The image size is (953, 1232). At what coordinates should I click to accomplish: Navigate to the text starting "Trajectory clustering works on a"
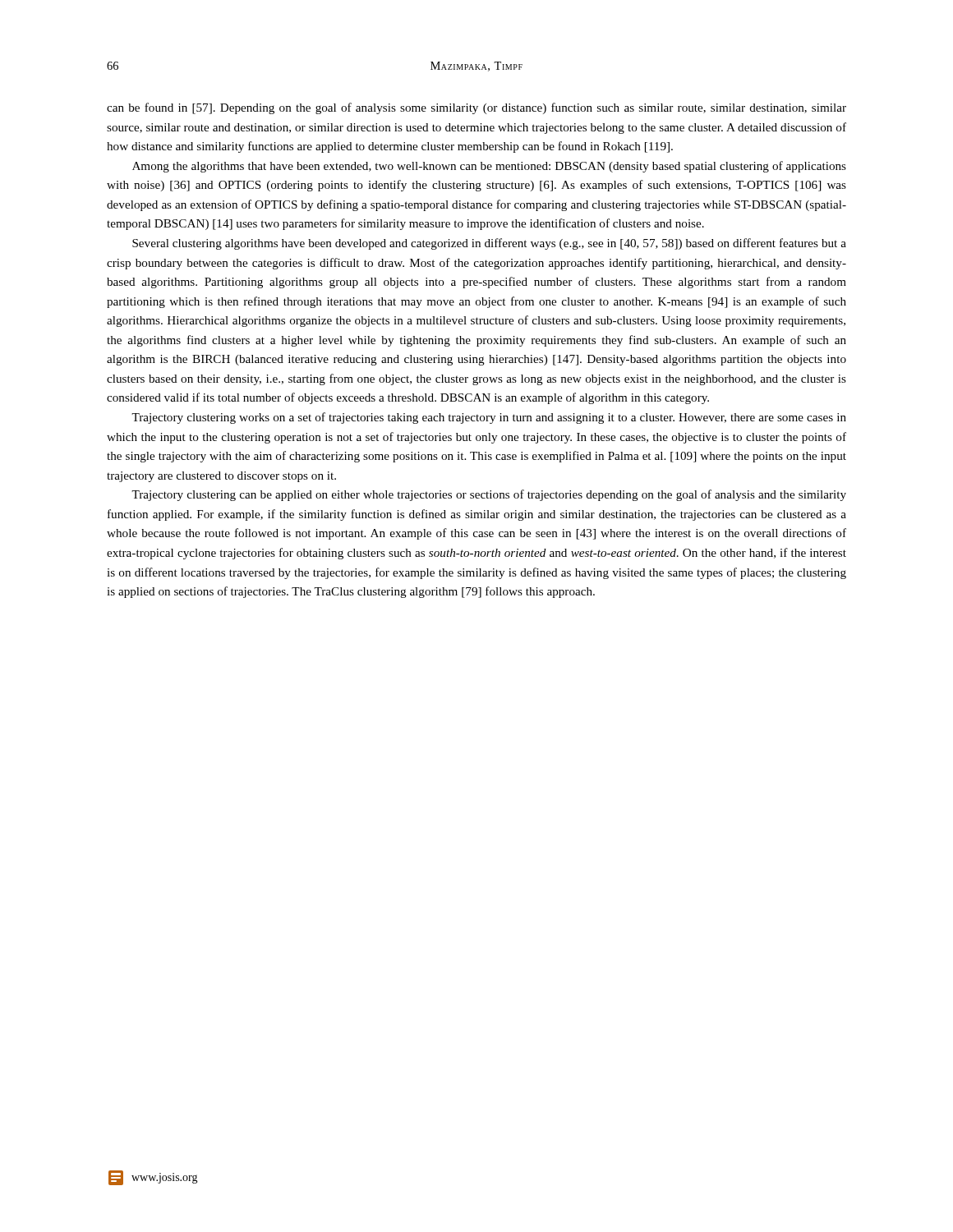[476, 446]
